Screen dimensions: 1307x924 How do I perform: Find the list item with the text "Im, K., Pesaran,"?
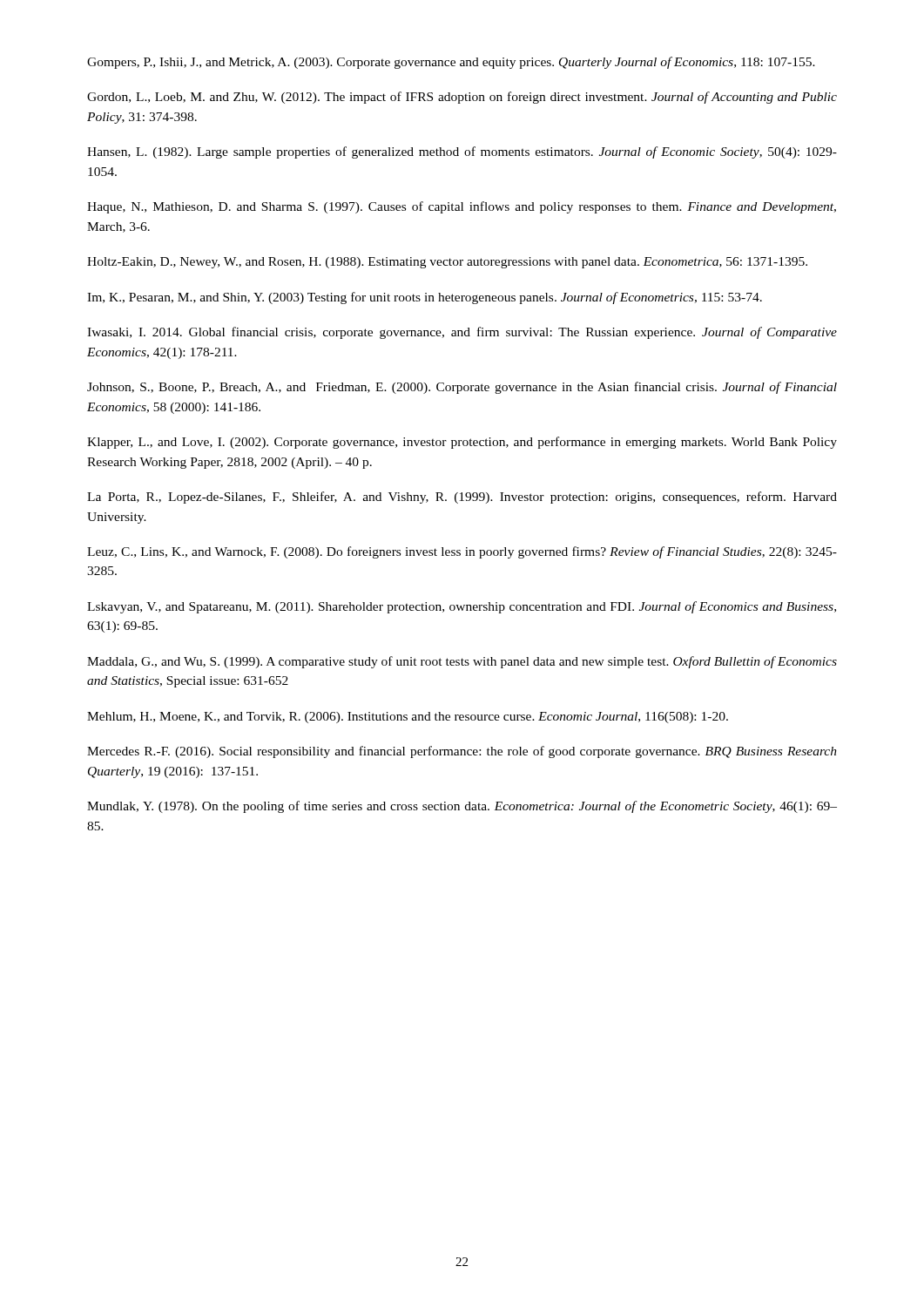pos(425,296)
